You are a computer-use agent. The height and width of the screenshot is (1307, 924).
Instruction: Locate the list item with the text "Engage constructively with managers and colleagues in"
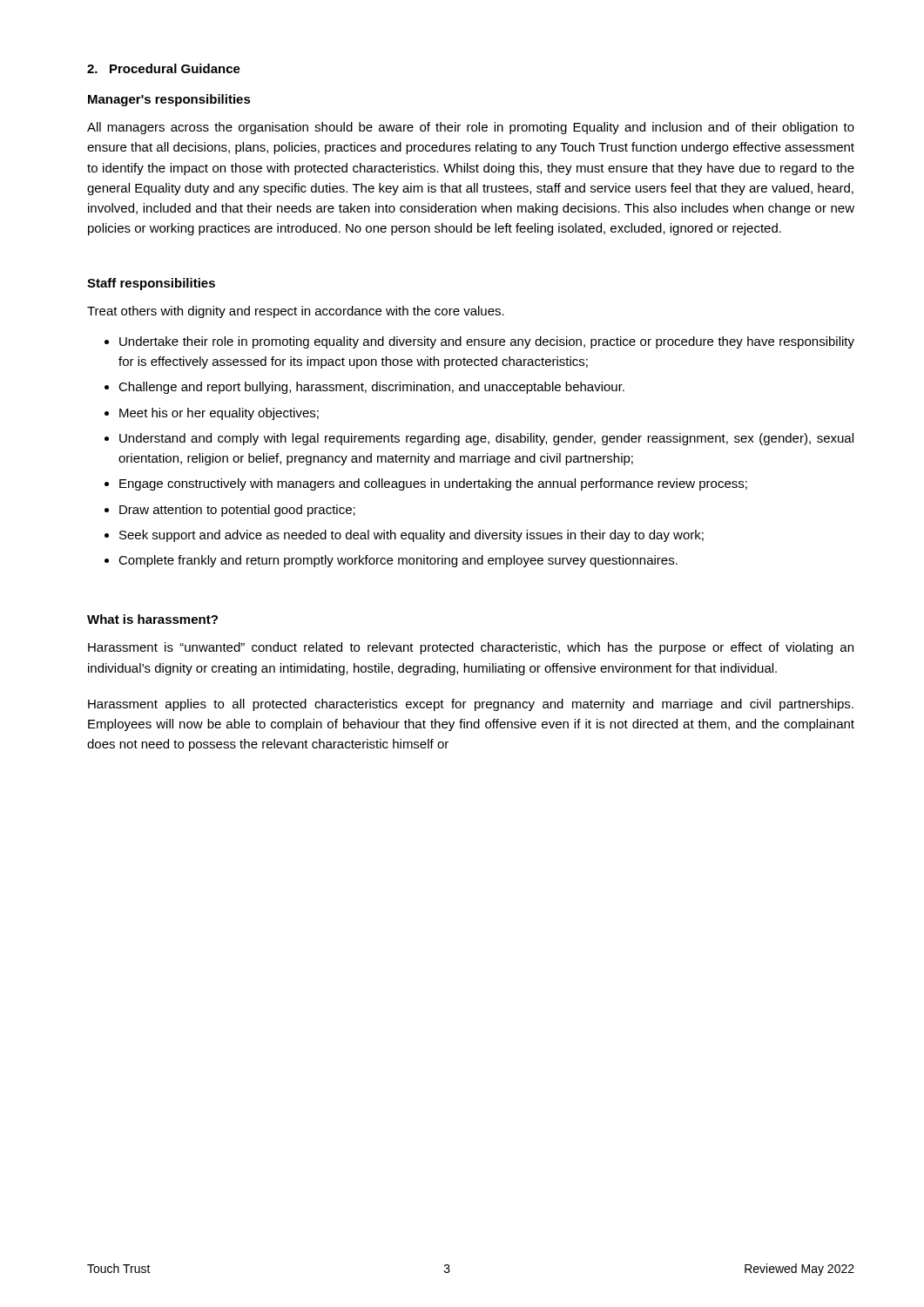tap(433, 483)
